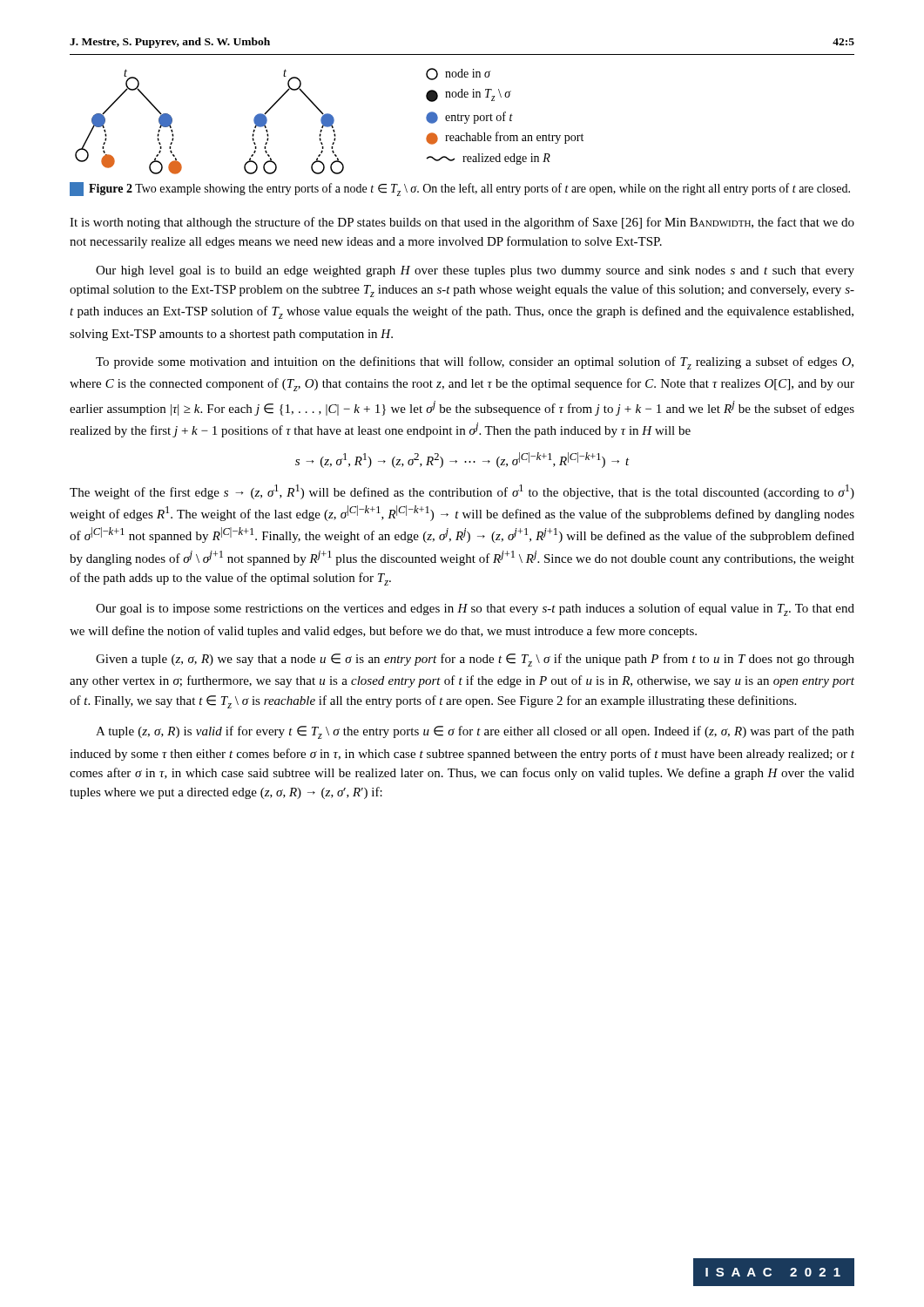Find the text block with the text "To provide some motivation and intuition"

pyautogui.click(x=462, y=396)
